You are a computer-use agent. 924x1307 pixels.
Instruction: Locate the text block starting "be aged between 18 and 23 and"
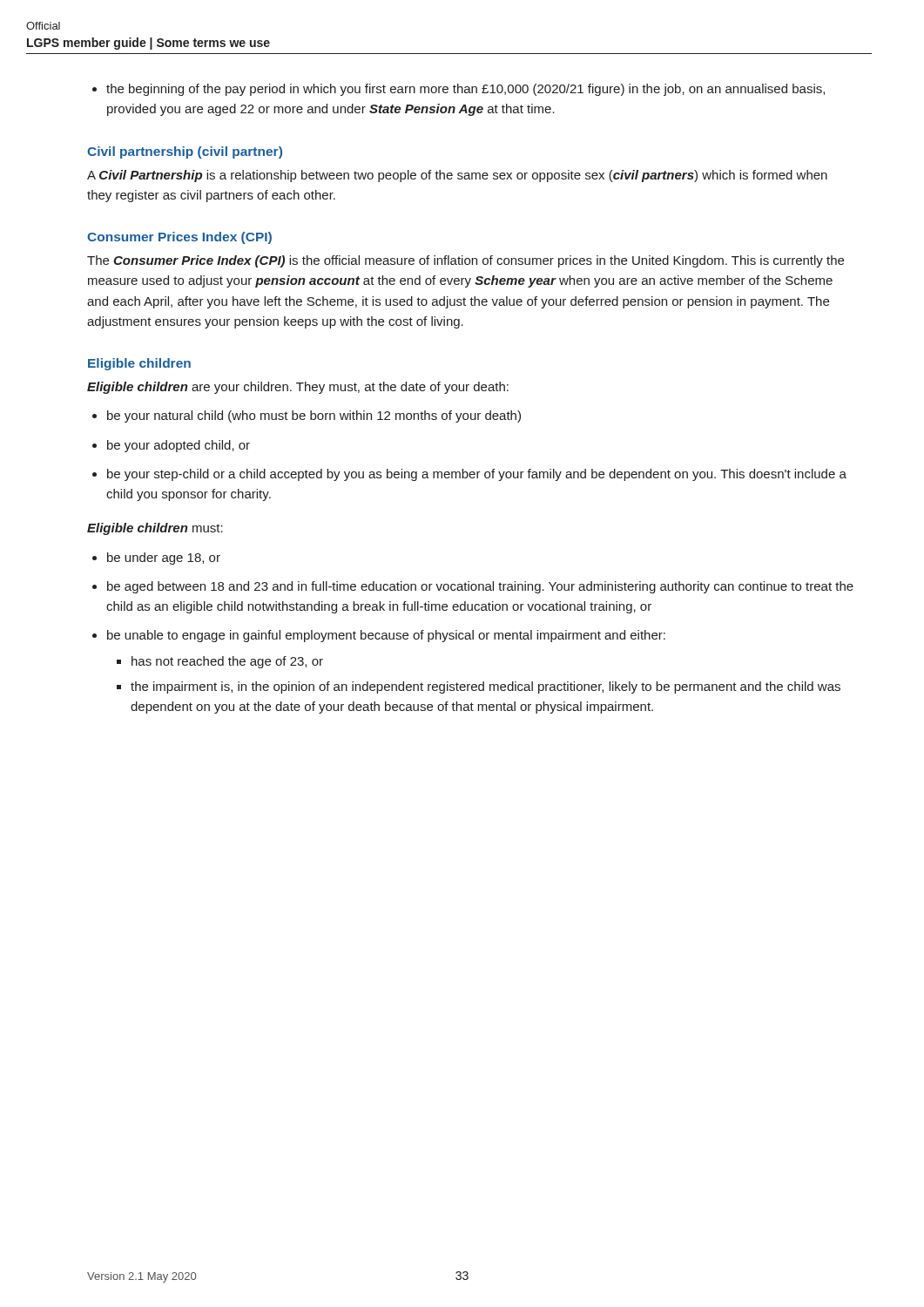point(471,596)
